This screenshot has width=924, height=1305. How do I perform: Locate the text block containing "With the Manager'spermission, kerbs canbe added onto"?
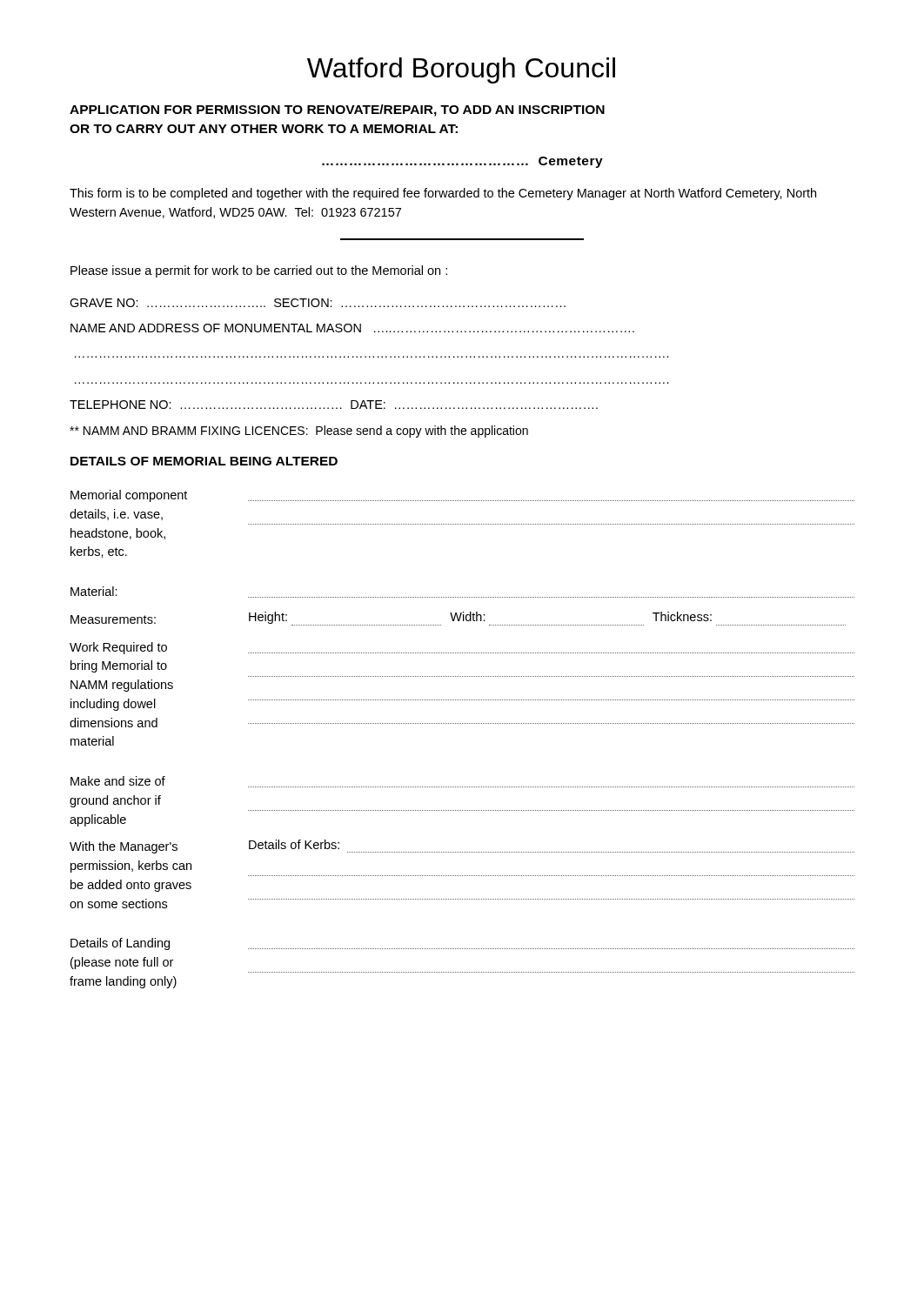pyautogui.click(x=462, y=875)
